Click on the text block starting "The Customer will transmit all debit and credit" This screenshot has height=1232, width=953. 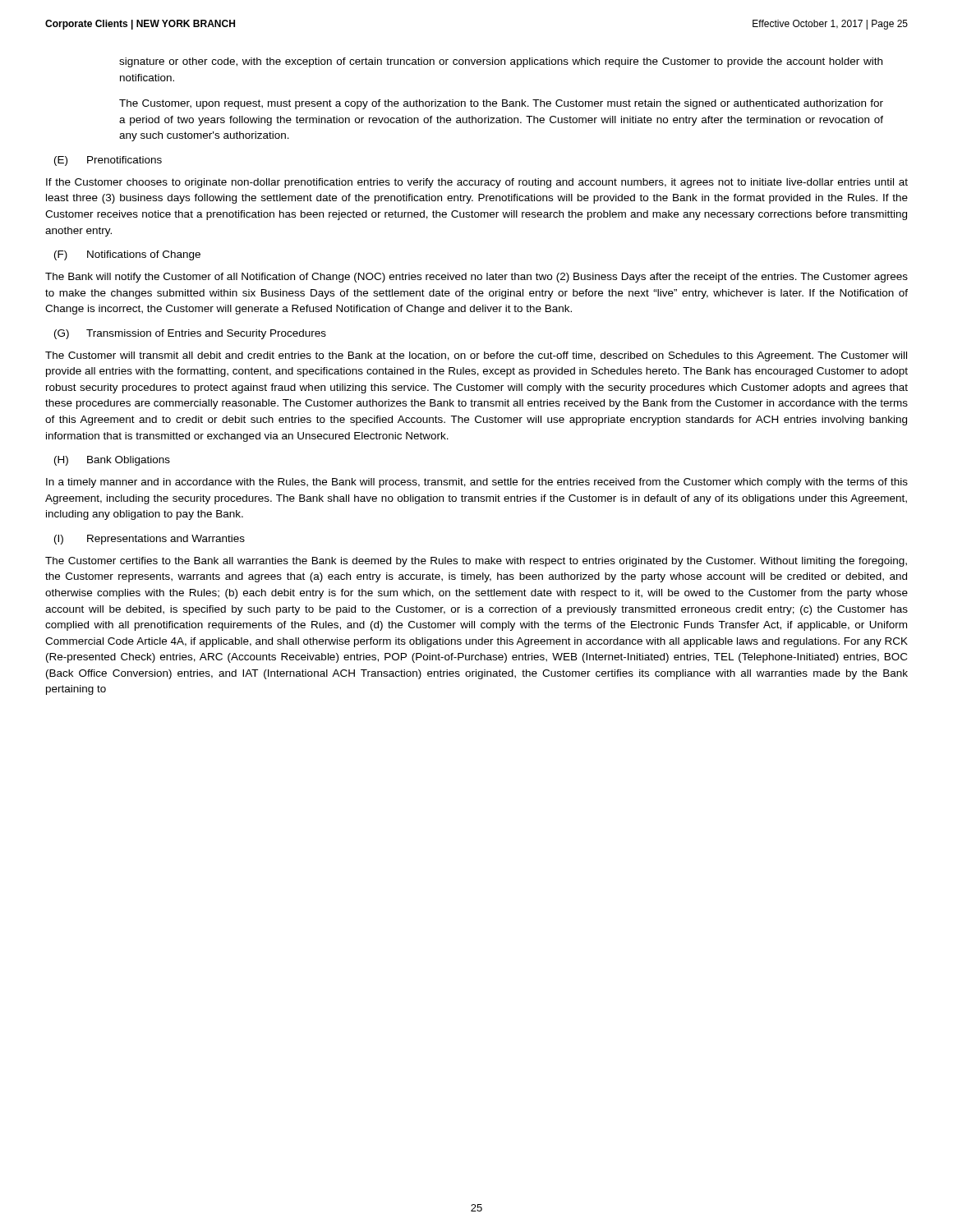tap(476, 395)
